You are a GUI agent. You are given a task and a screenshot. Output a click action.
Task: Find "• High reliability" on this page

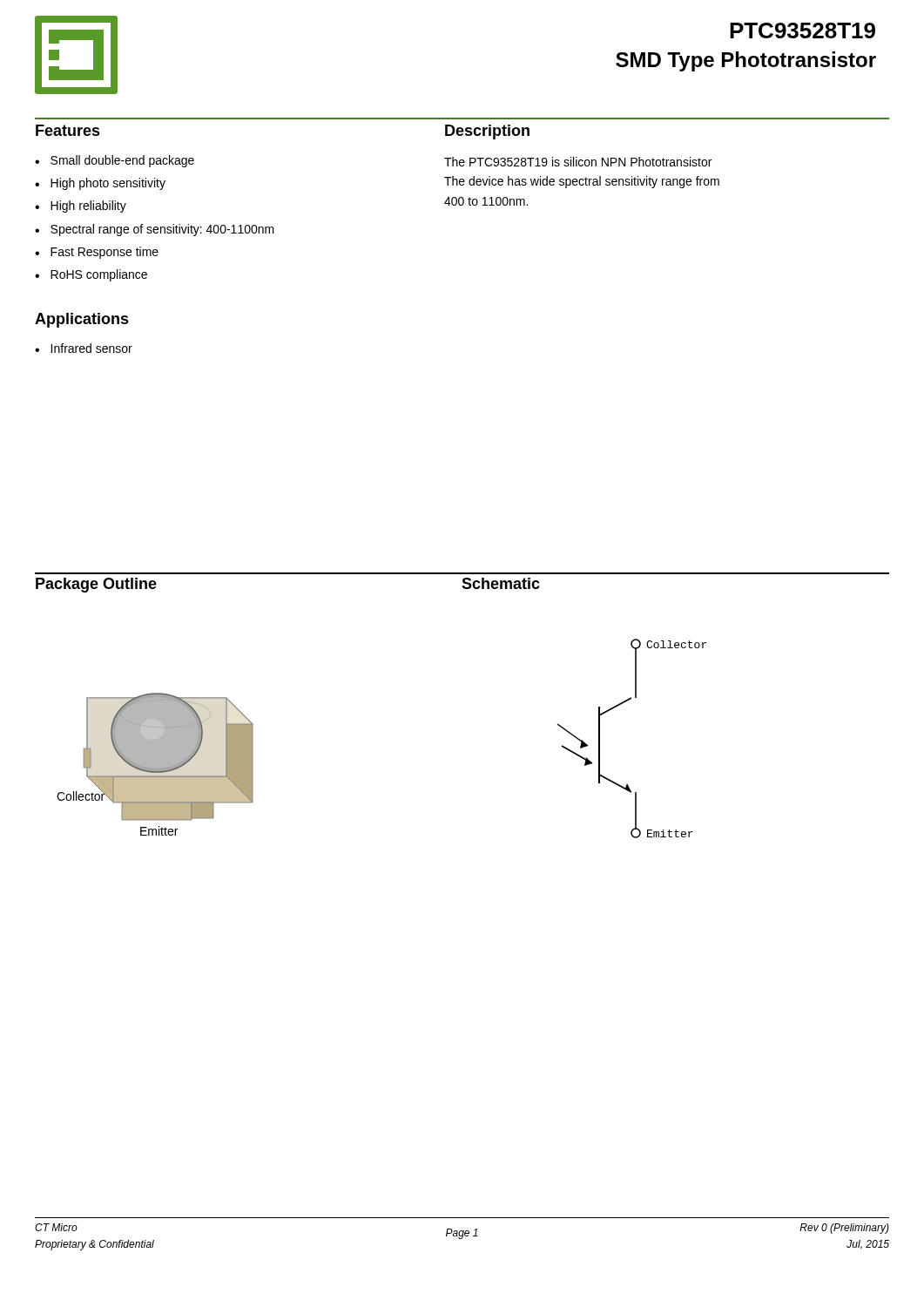coord(80,207)
